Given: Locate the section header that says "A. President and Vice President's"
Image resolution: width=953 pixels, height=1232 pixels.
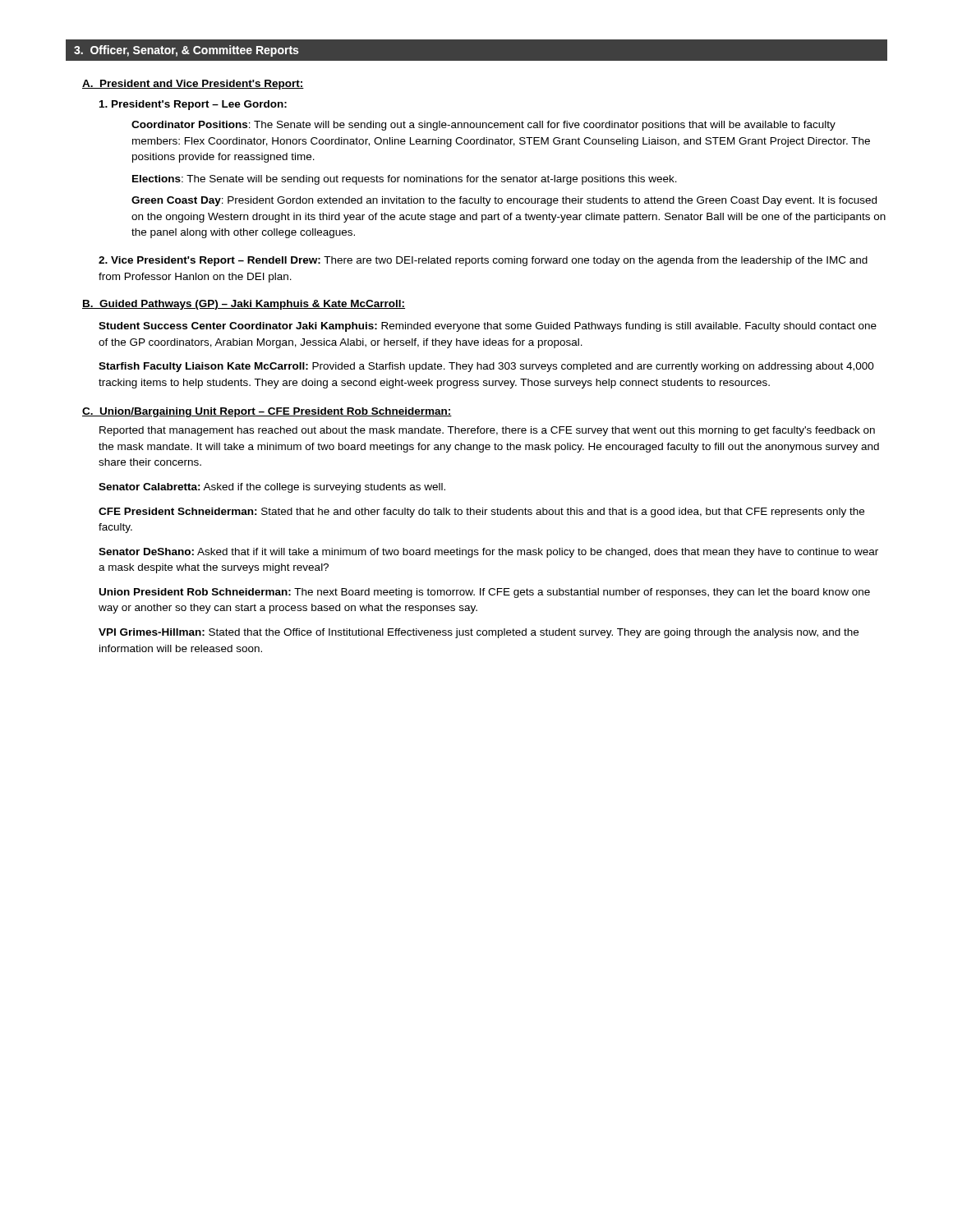Looking at the screenshot, I should (x=193, y=83).
